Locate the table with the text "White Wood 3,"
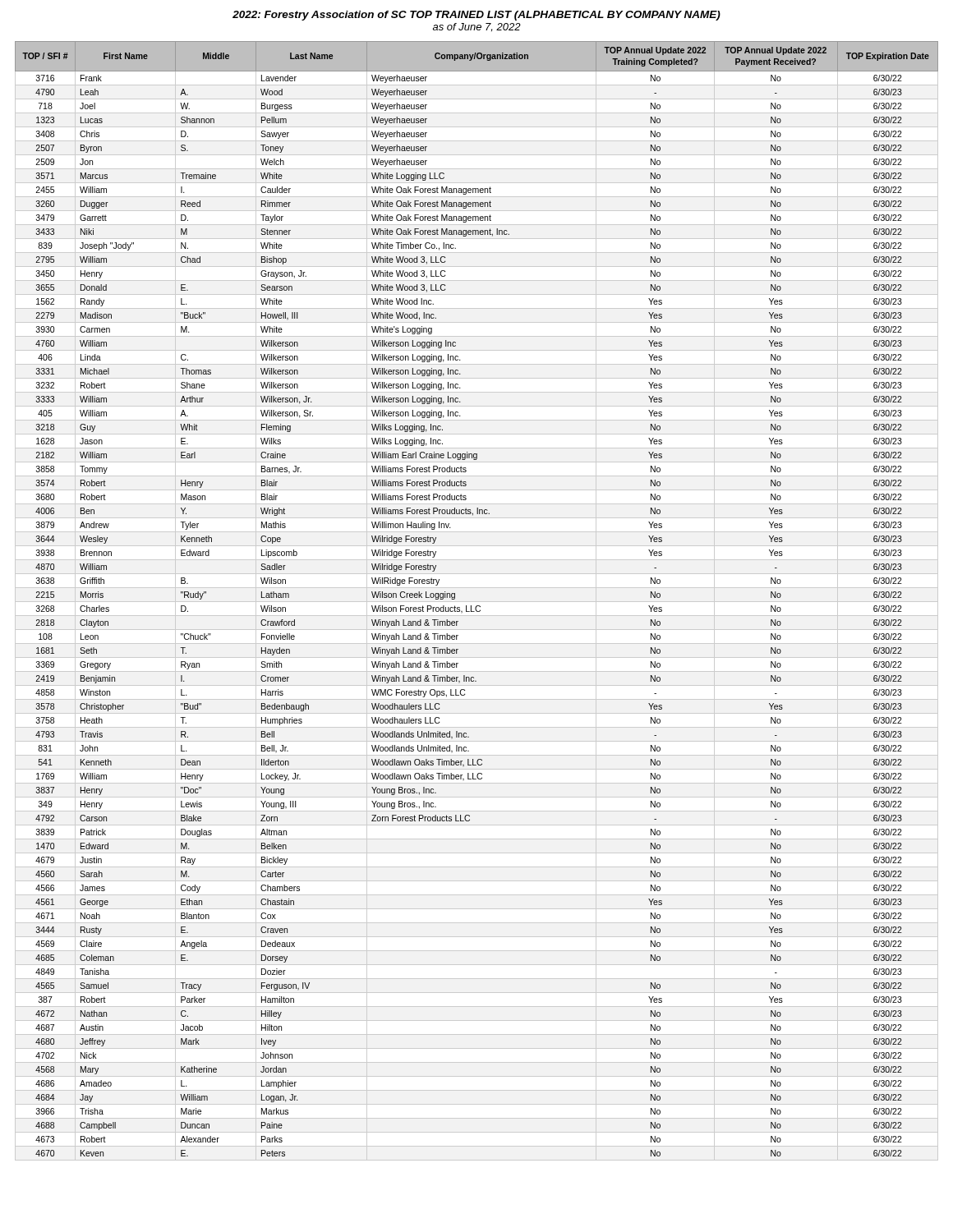The width and height of the screenshot is (953, 1232). pos(476,601)
